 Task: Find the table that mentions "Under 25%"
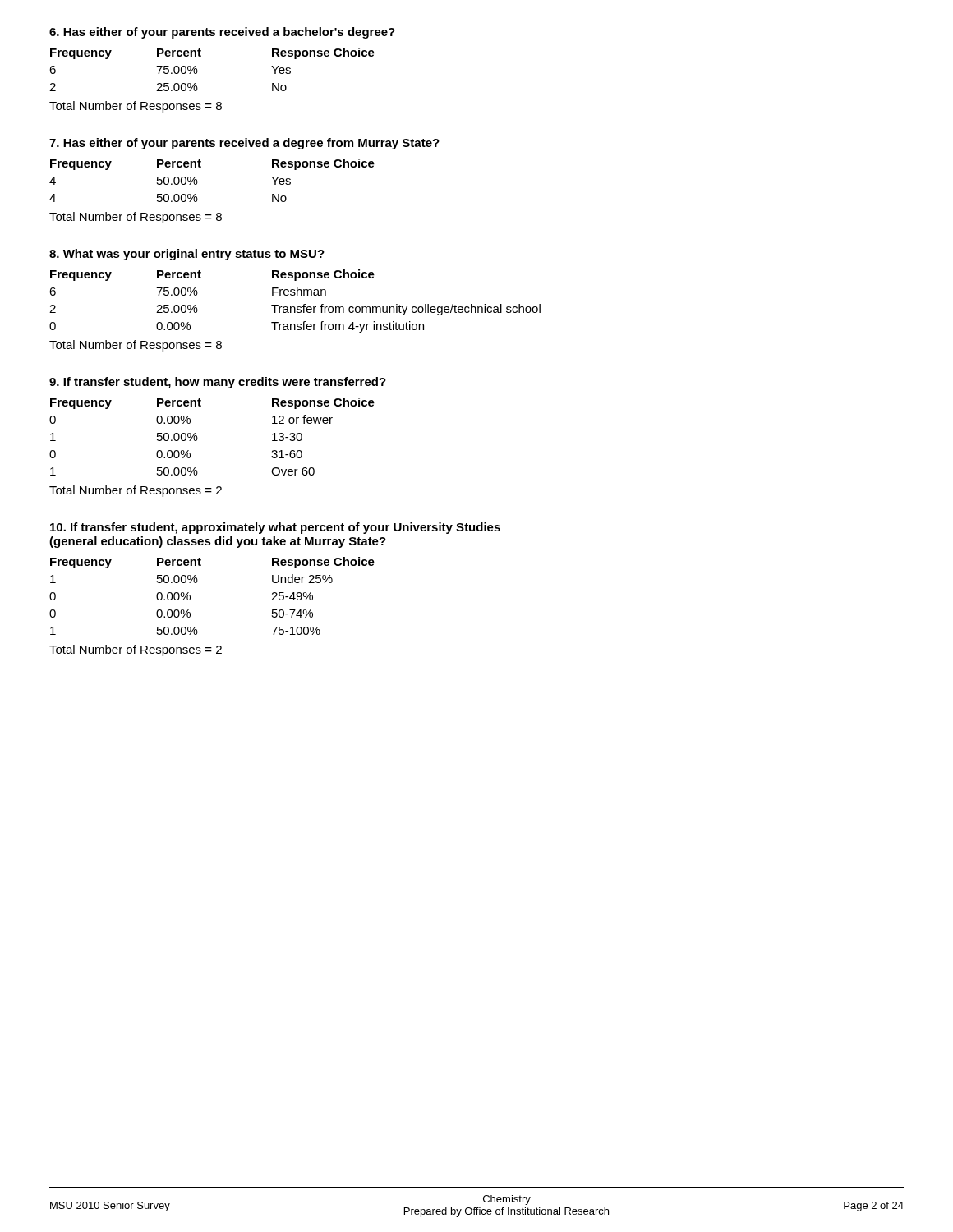476,596
